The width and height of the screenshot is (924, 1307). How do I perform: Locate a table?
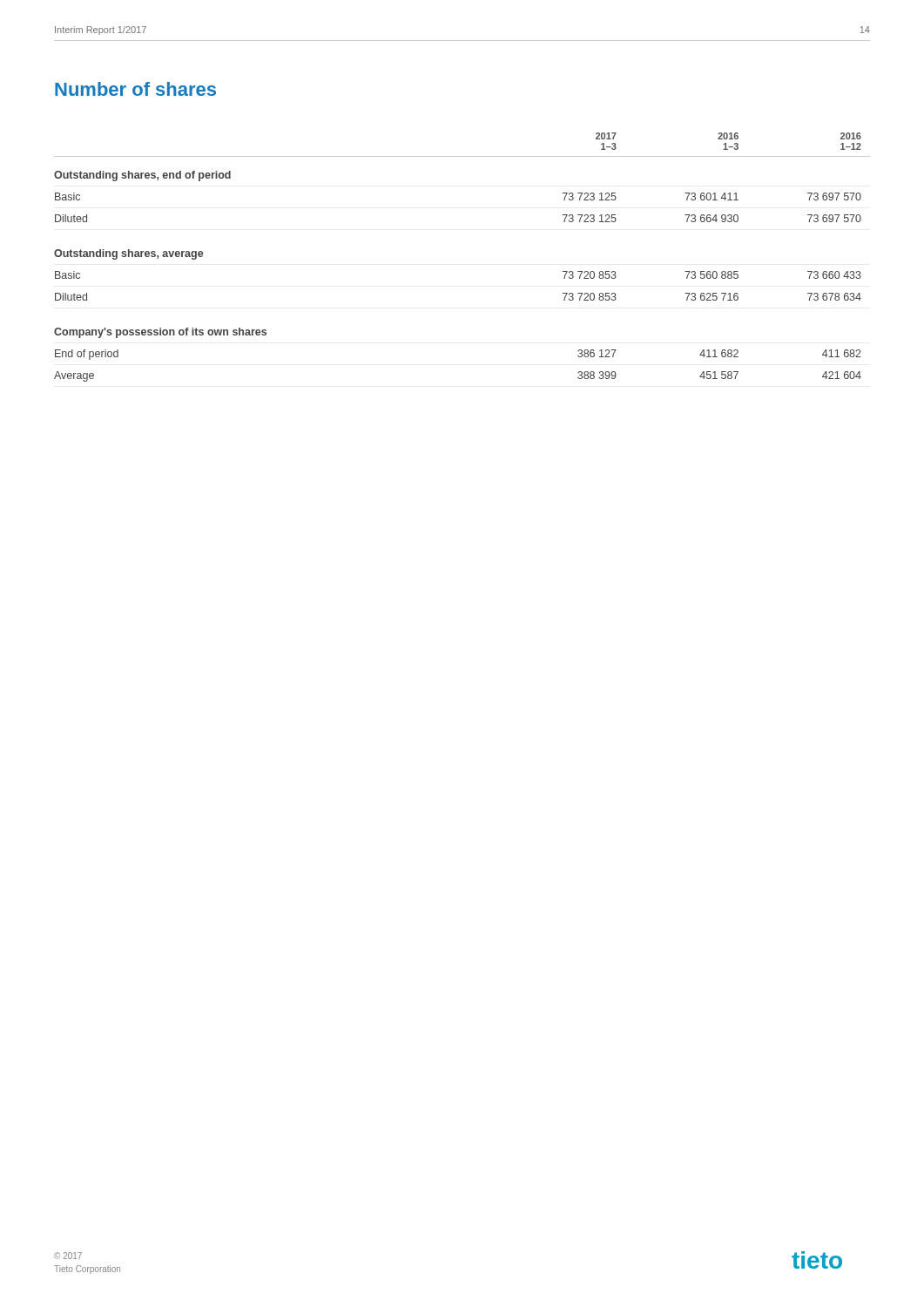pos(462,257)
